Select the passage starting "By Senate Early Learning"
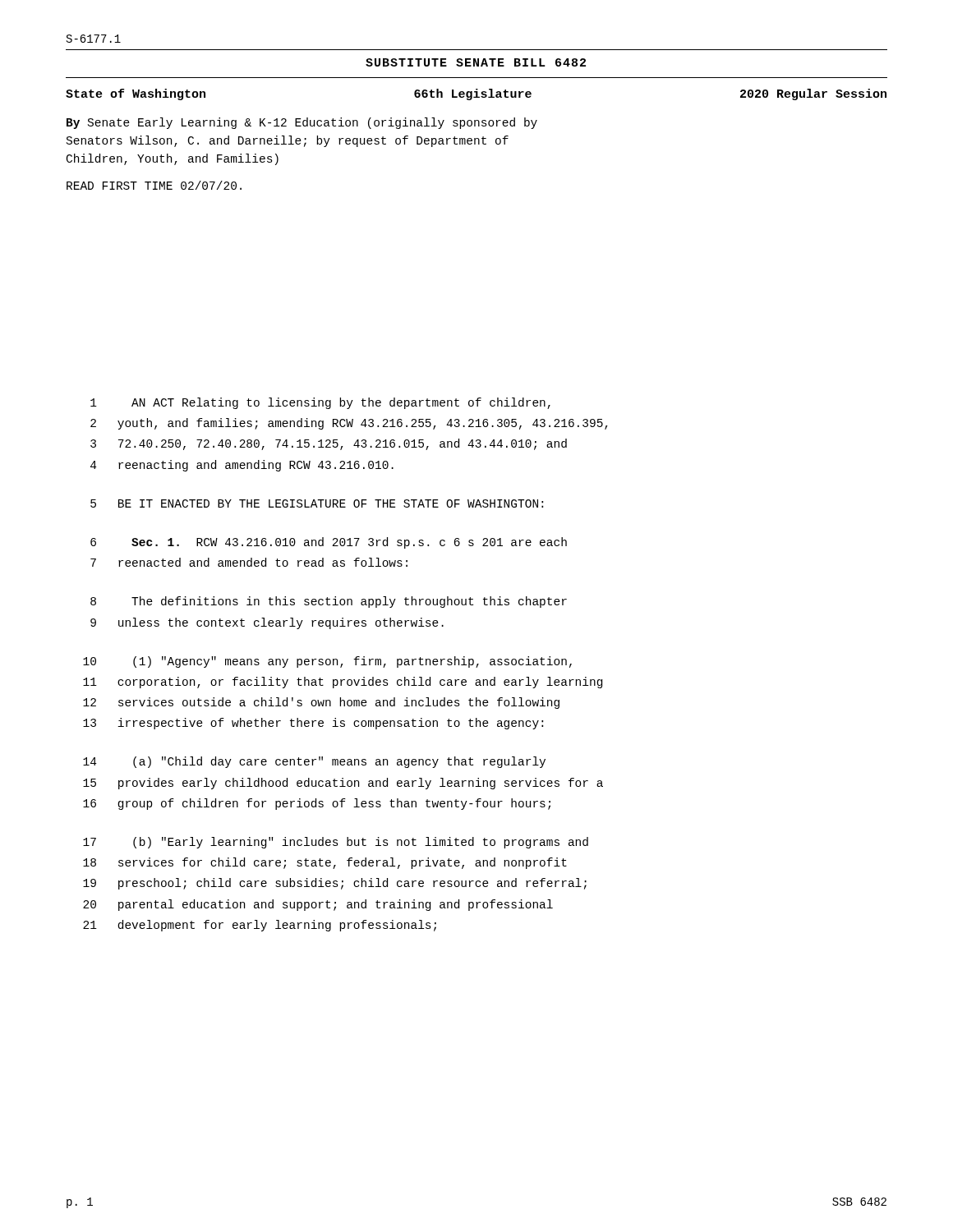This screenshot has width=953, height=1232. click(x=302, y=141)
